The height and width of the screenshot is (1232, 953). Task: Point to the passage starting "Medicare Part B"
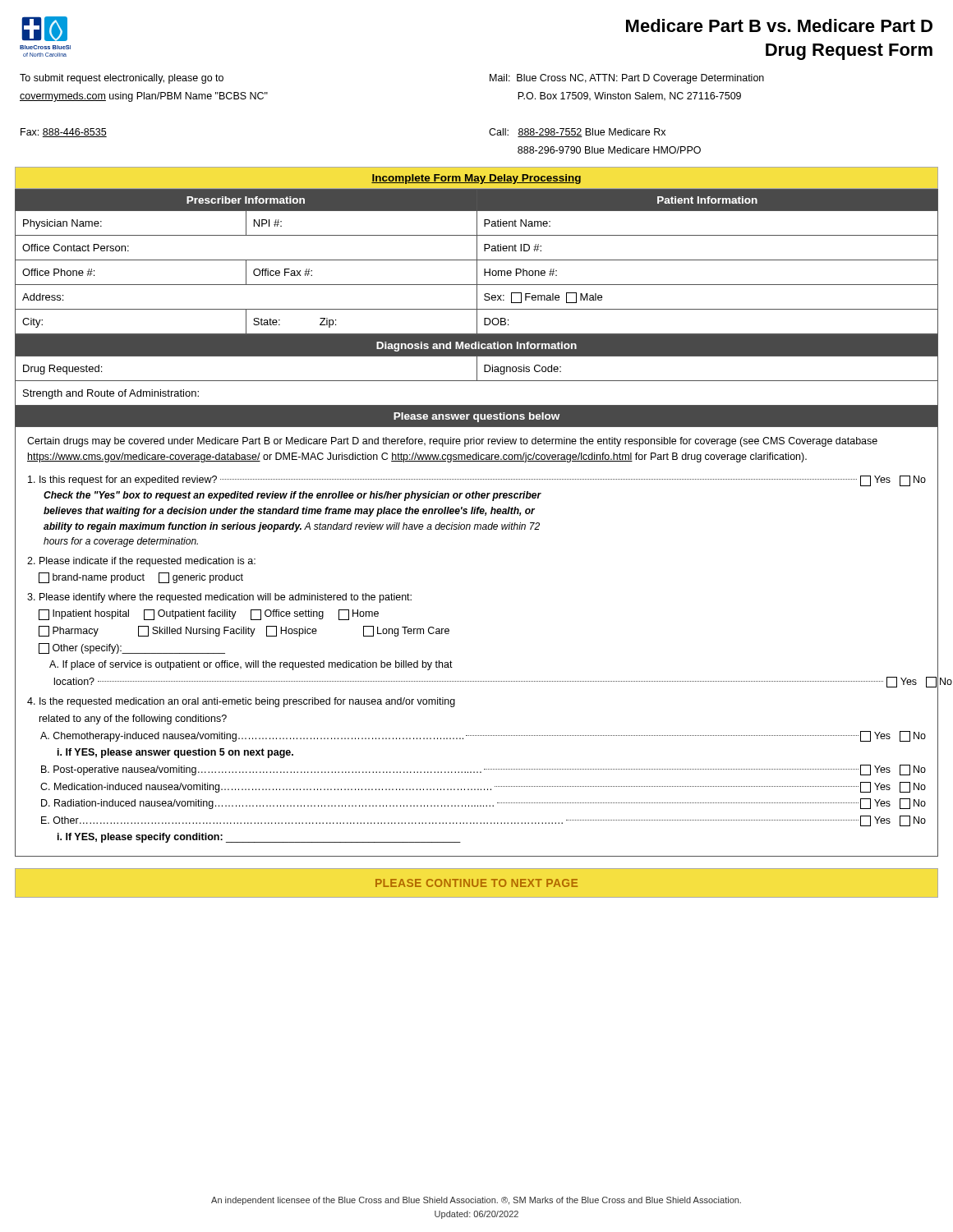coord(779,25)
